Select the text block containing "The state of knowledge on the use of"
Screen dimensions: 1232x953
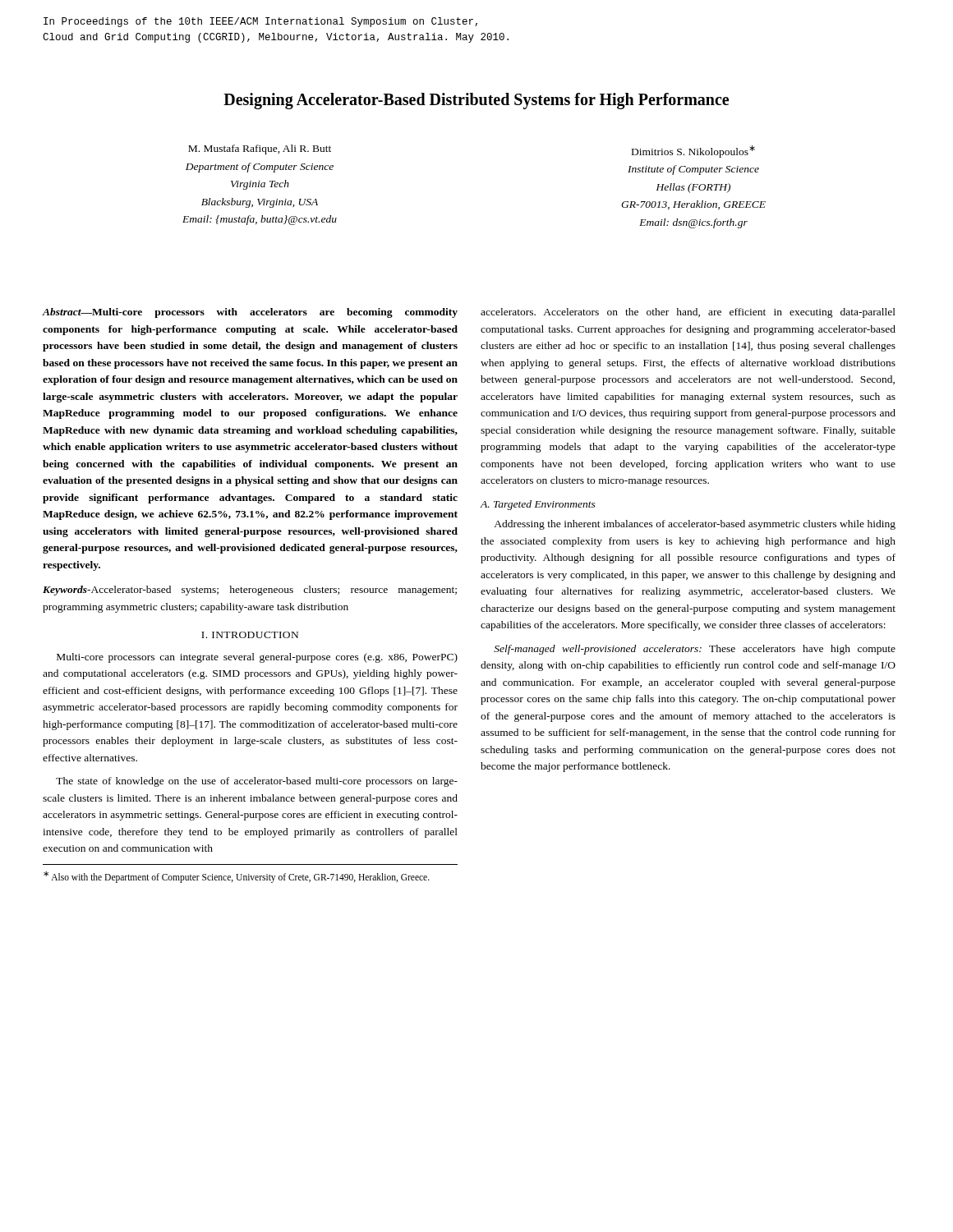coord(250,815)
